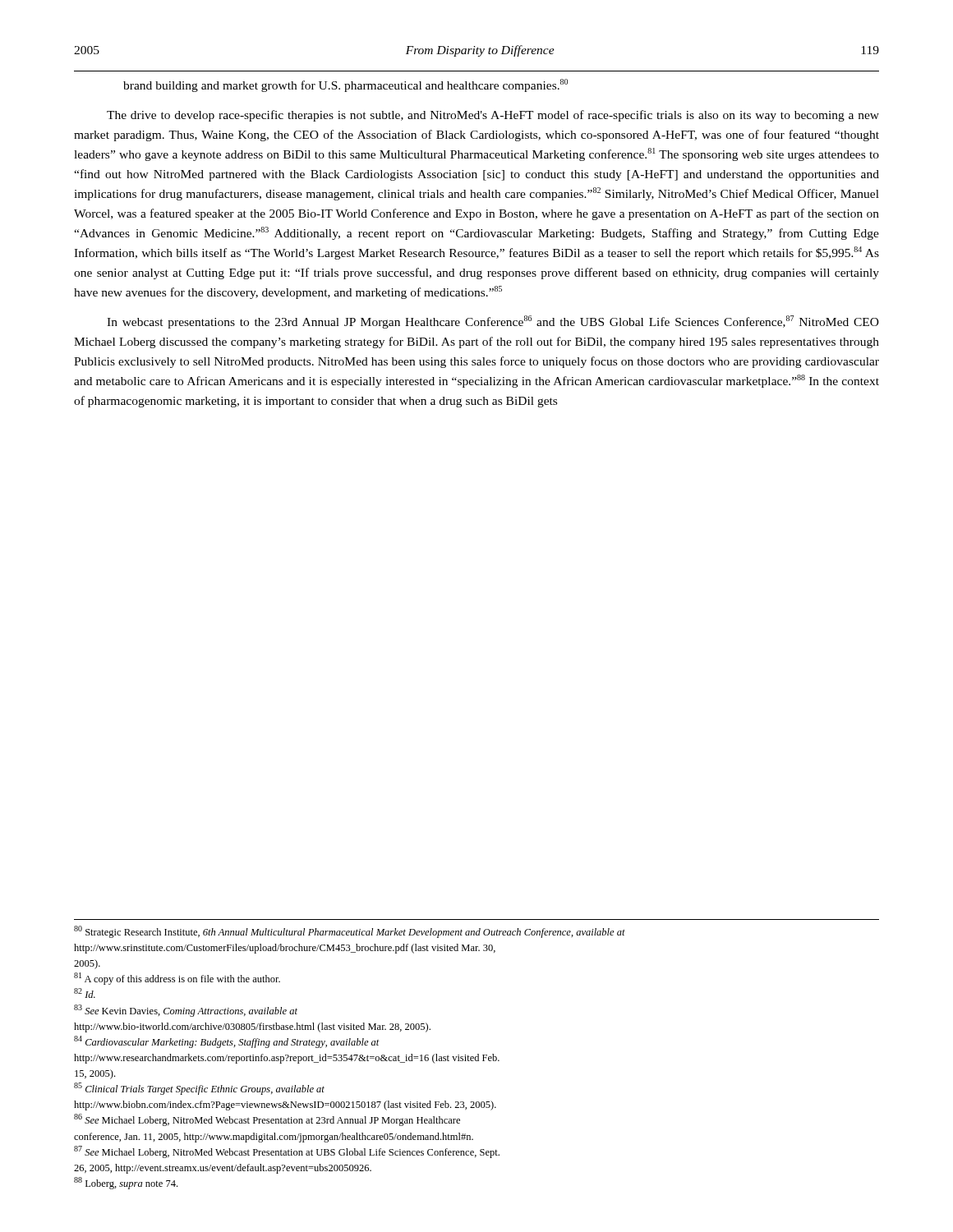
Task: Find the block on this page that starts "88 Loberg, supra note"
Action: click(x=126, y=1183)
